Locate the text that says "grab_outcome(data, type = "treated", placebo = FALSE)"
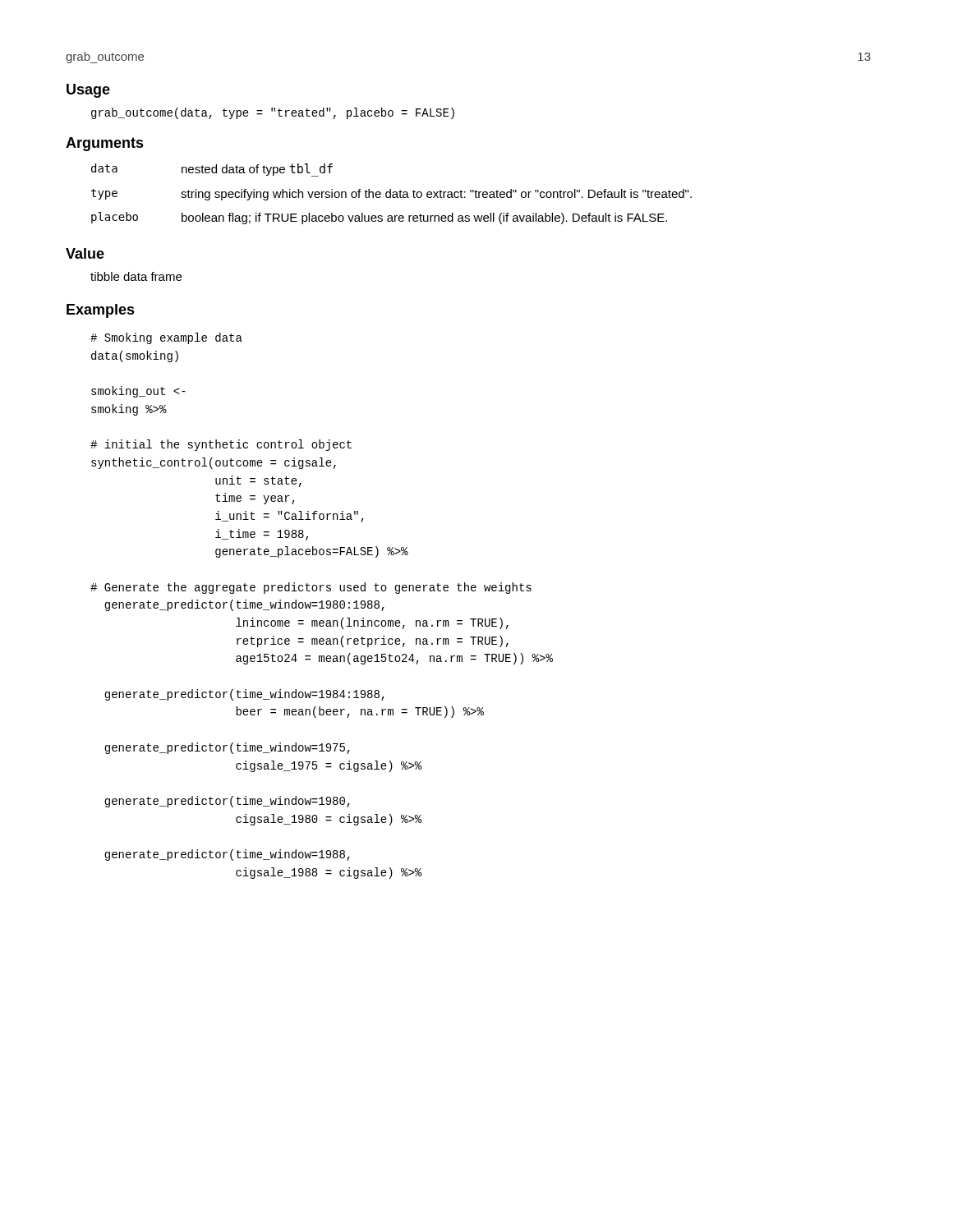The height and width of the screenshot is (1232, 953). click(x=273, y=113)
